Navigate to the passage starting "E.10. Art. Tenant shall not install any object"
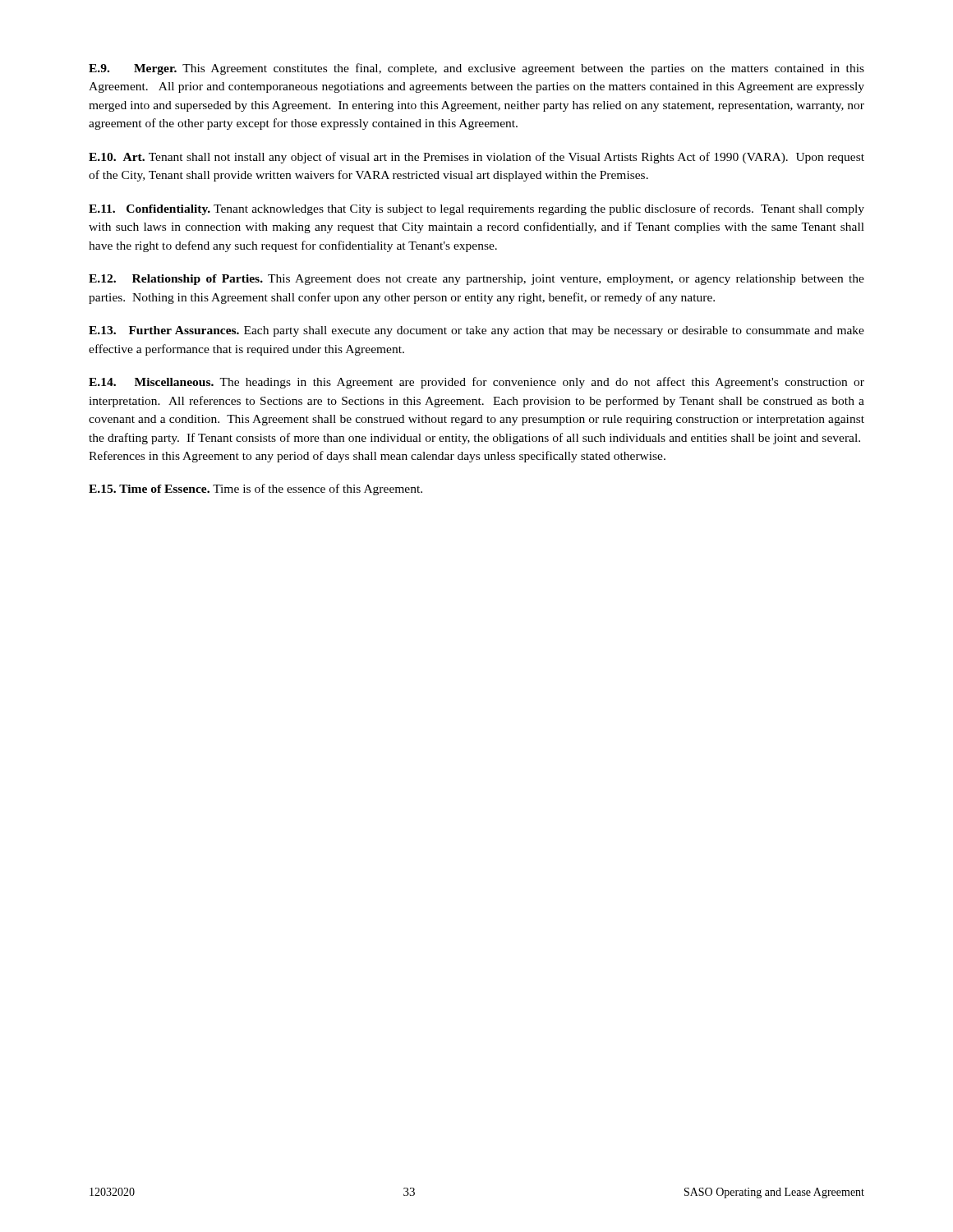 476,166
